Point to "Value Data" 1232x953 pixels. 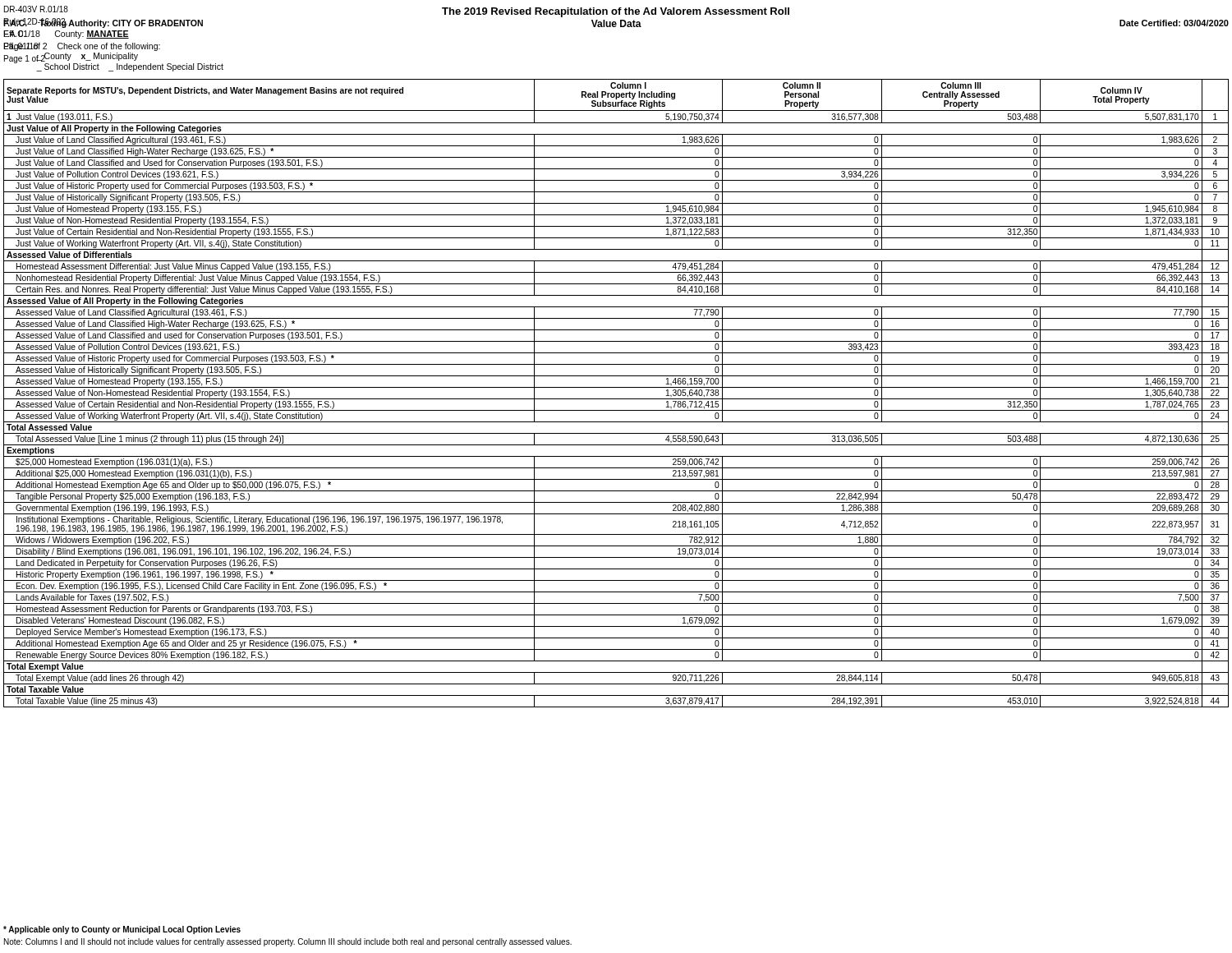[x=616, y=24]
